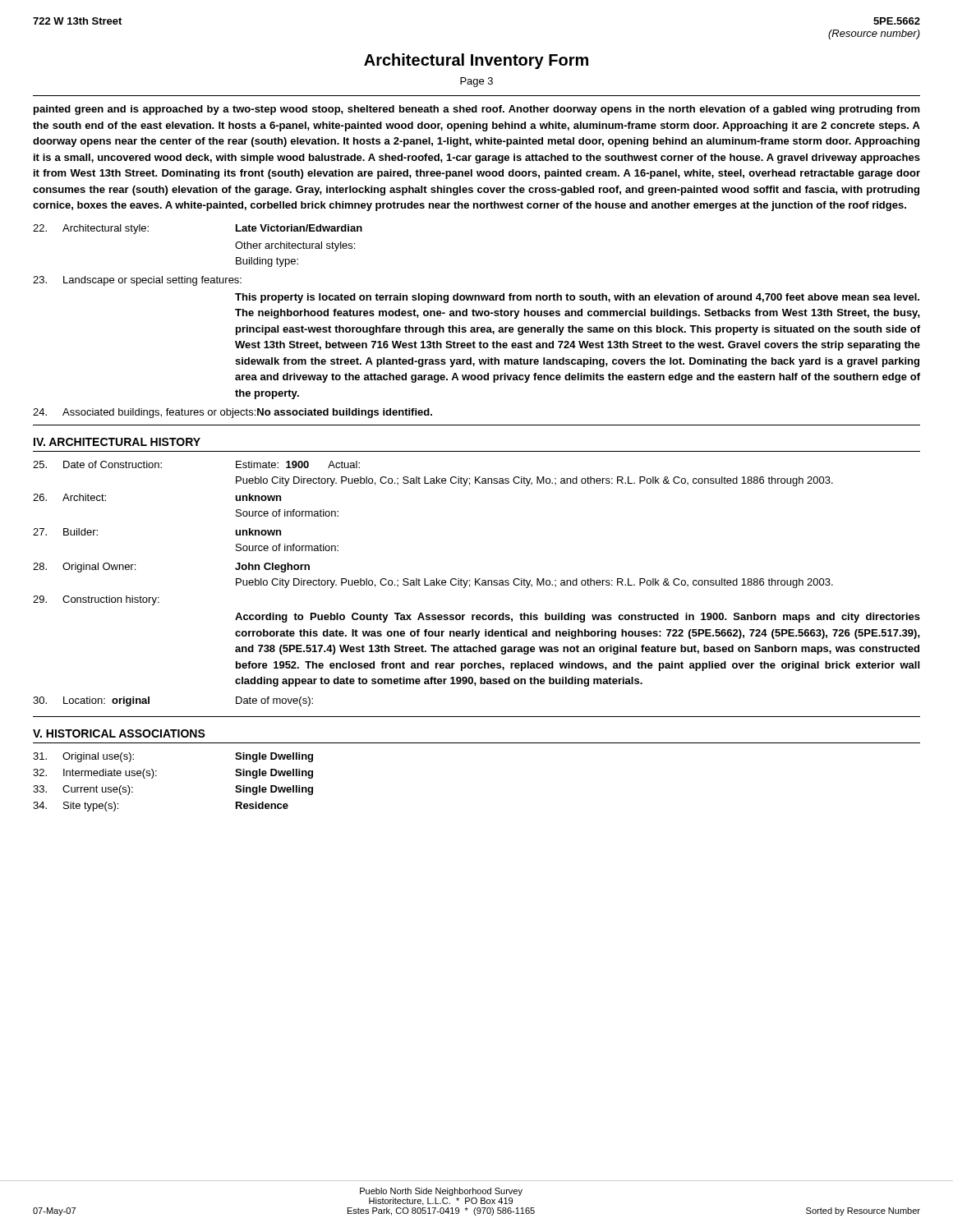This screenshot has height=1232, width=953.
Task: Select the section header with the text "V. HISTORICAL ASSOCIATIONS"
Action: [119, 733]
